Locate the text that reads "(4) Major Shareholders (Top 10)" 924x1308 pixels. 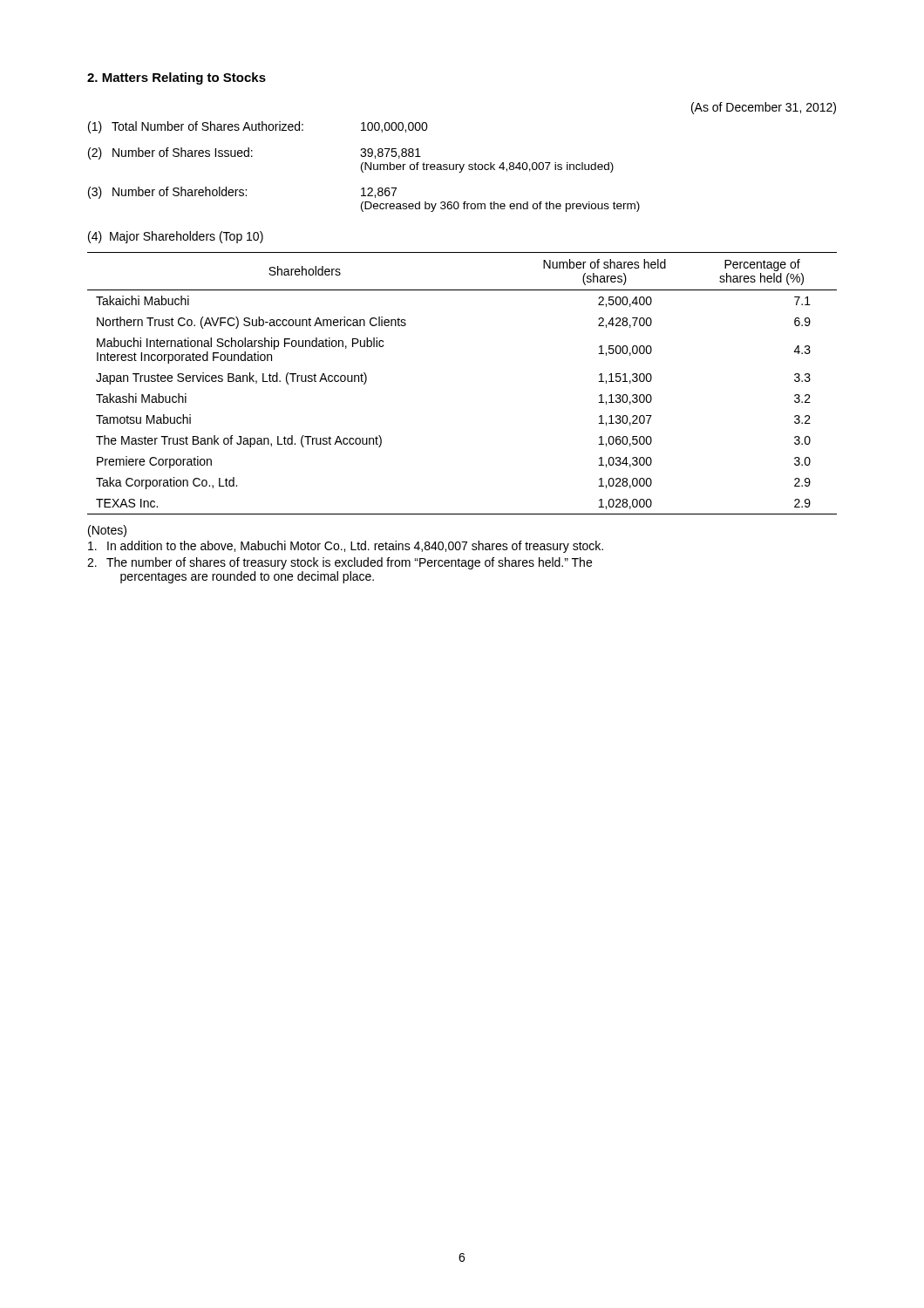pos(175,236)
